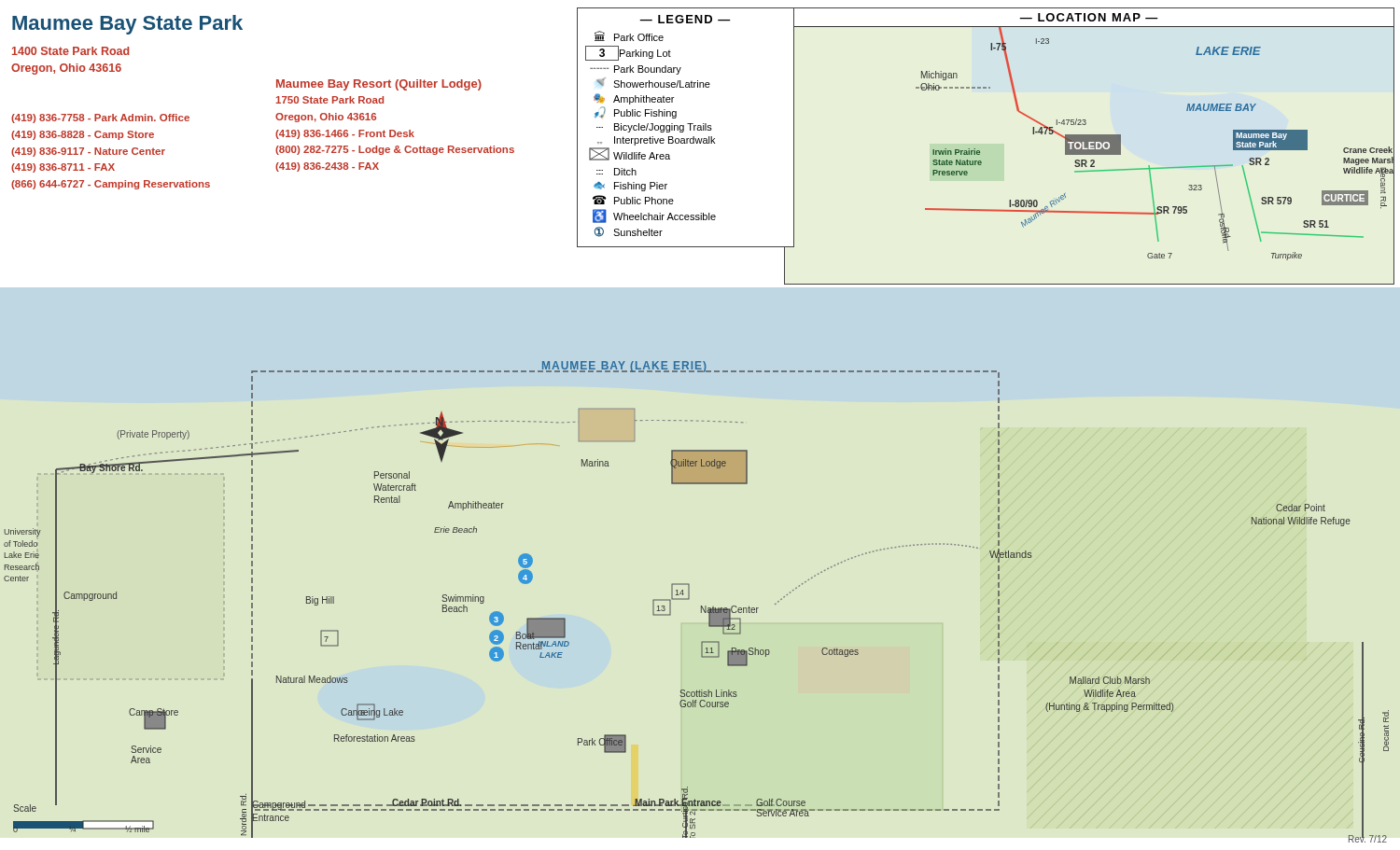The height and width of the screenshot is (850, 1400).
Task: Click on the text starting "Bay Shore Rd."
Action: pyautogui.click(x=111, y=468)
